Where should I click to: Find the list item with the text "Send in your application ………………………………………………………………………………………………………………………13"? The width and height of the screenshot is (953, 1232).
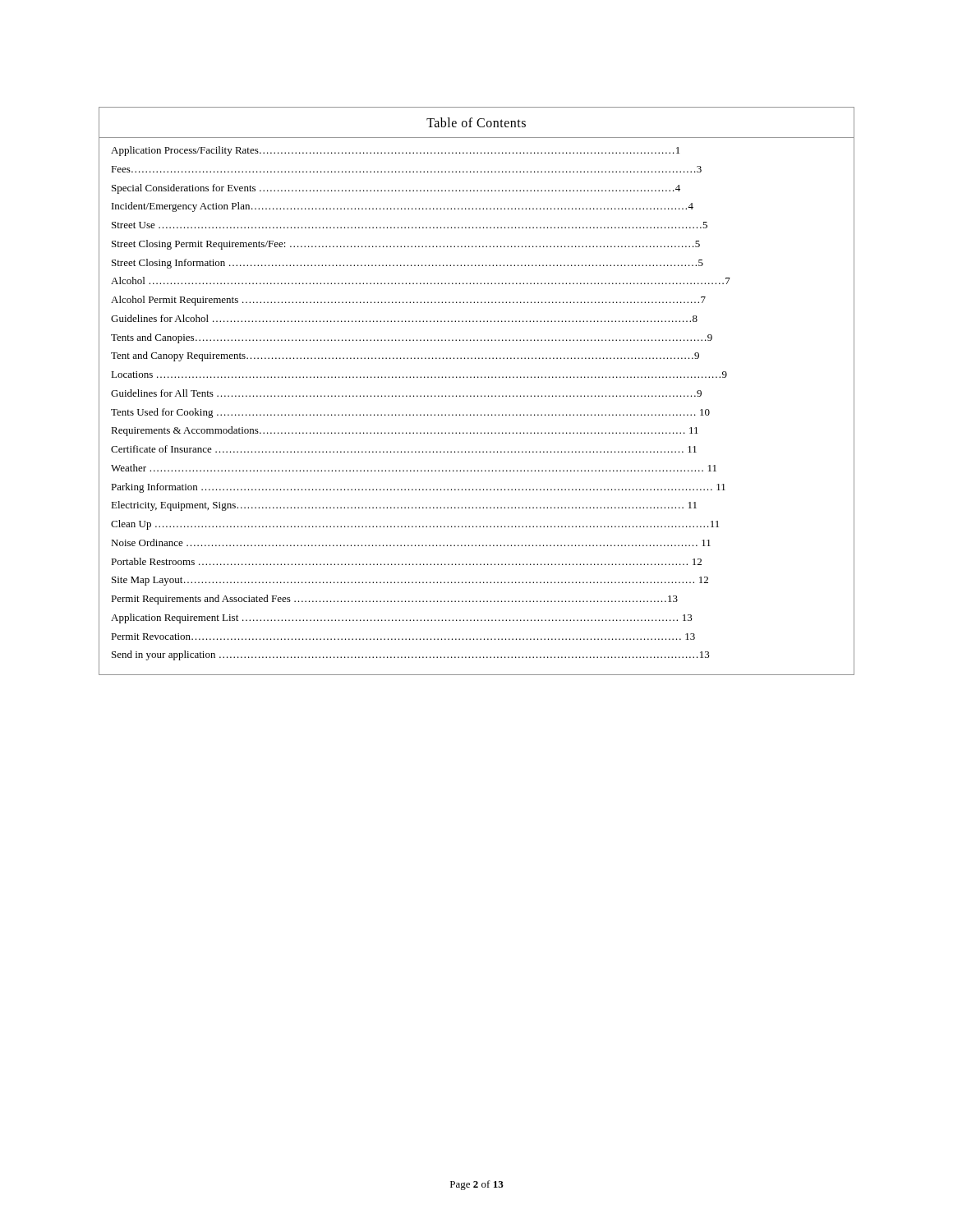point(410,654)
